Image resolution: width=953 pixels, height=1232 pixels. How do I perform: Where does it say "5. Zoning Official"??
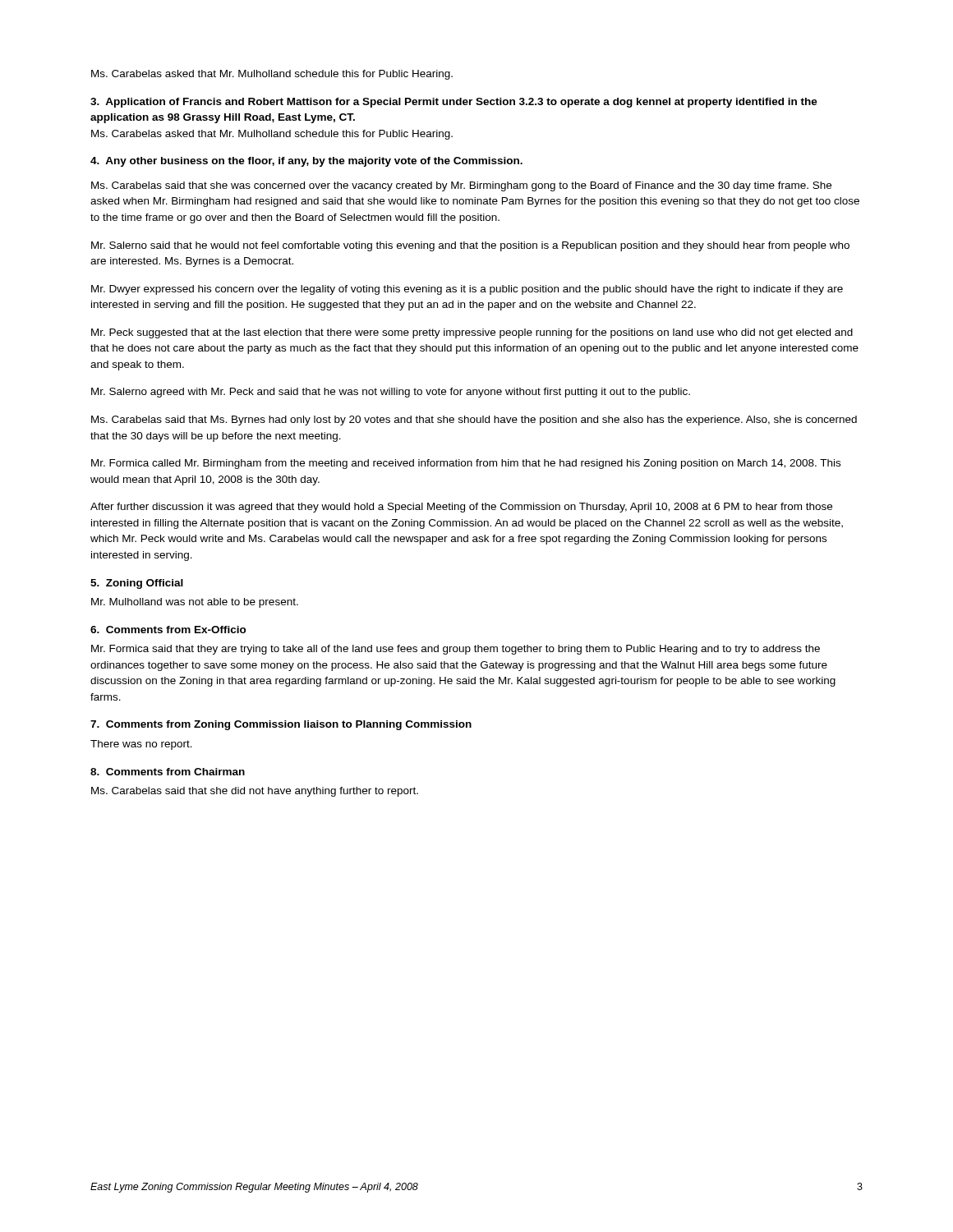(137, 582)
